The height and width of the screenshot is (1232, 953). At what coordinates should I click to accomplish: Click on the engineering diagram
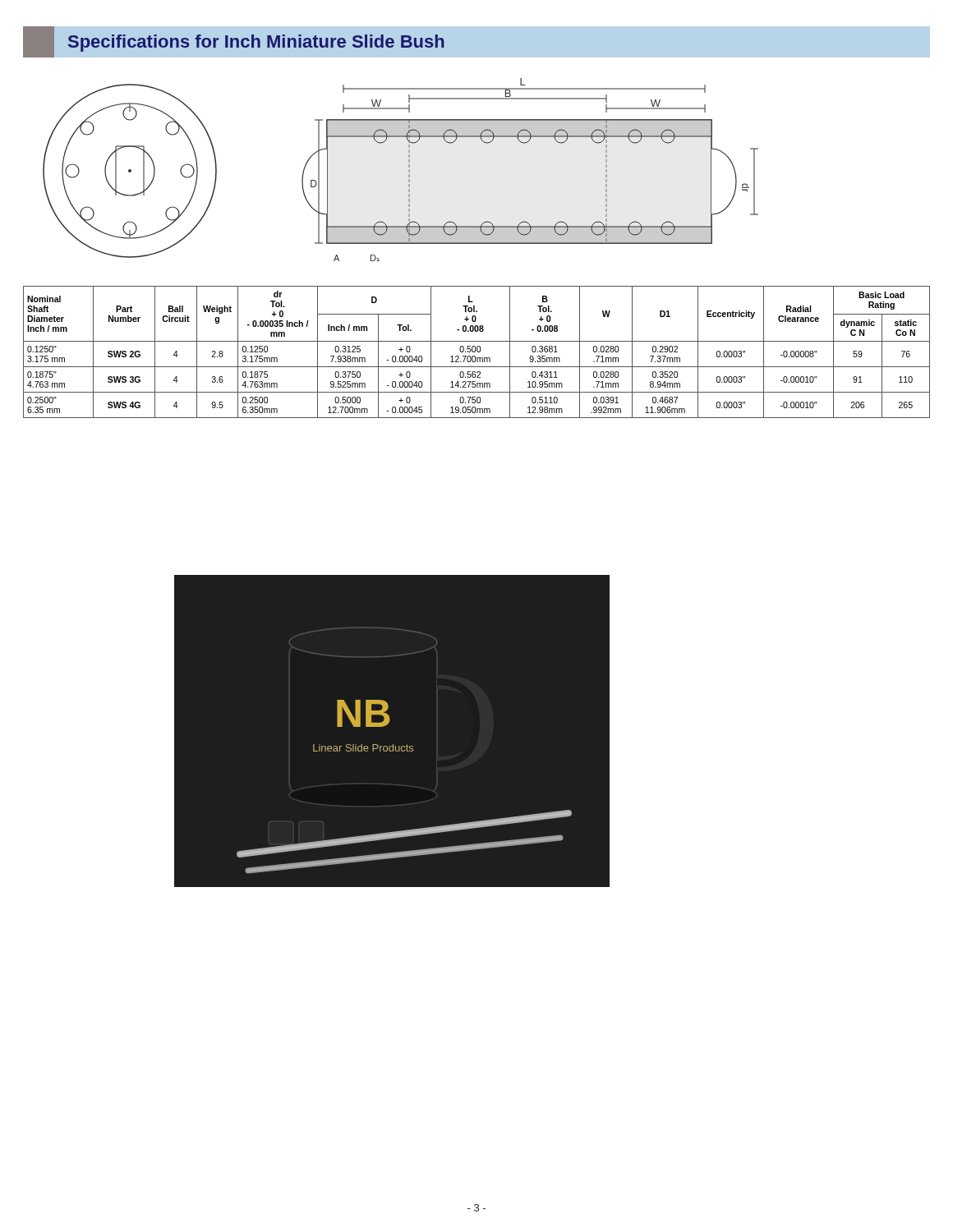[476, 171]
